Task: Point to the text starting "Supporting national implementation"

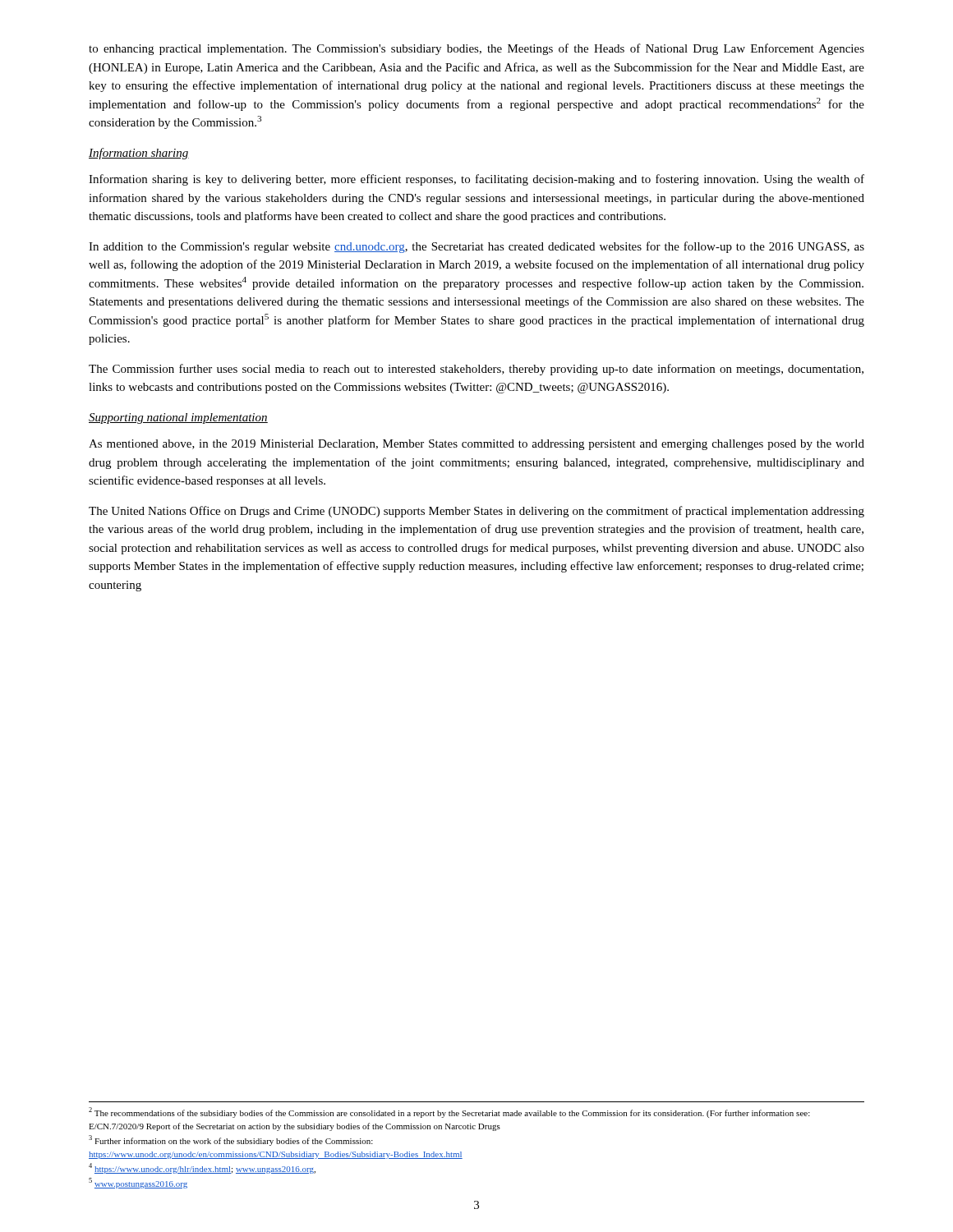Action: (x=178, y=418)
